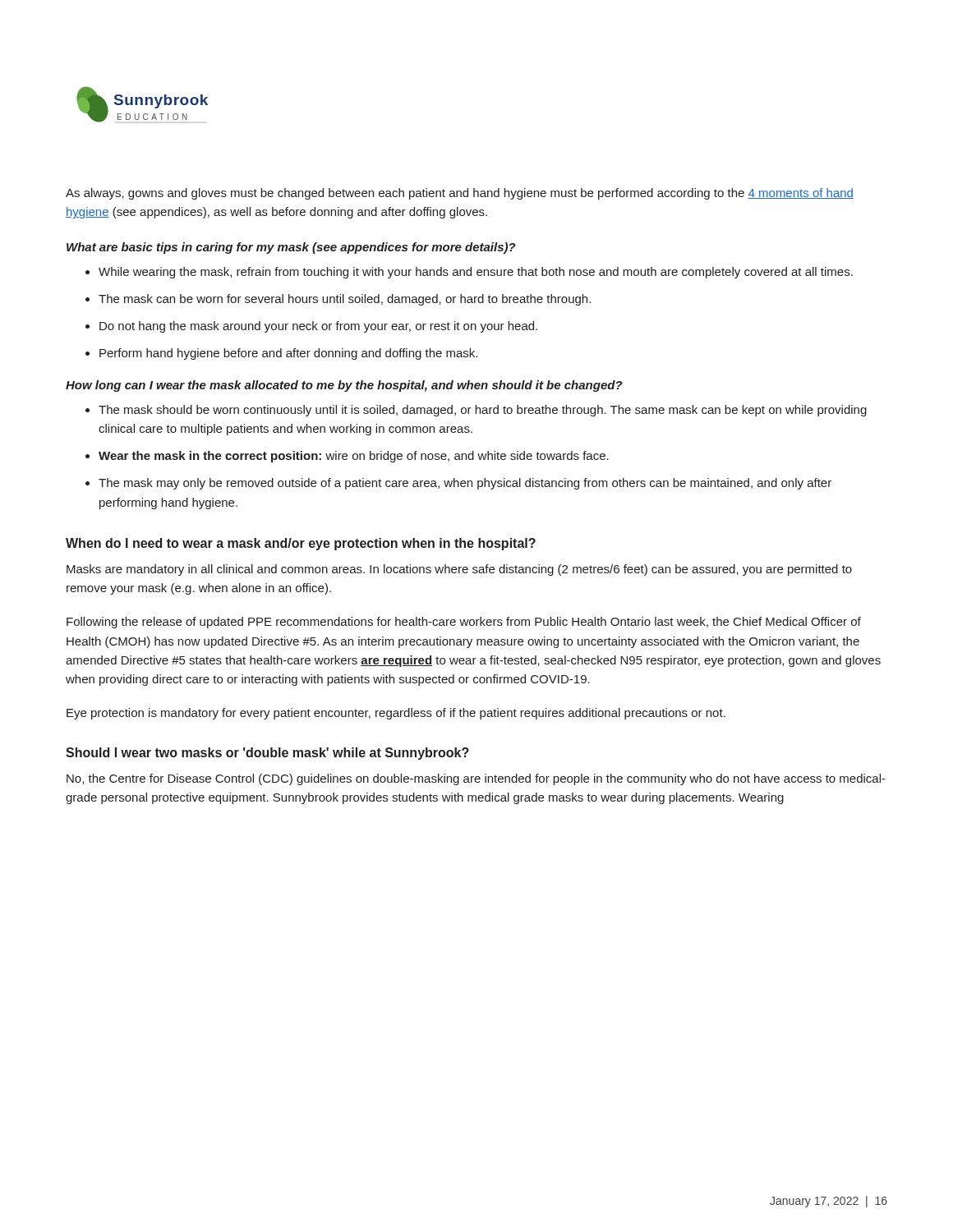Click on the text block that says "As always, gowns"
This screenshot has height=1232, width=953.
coord(460,202)
